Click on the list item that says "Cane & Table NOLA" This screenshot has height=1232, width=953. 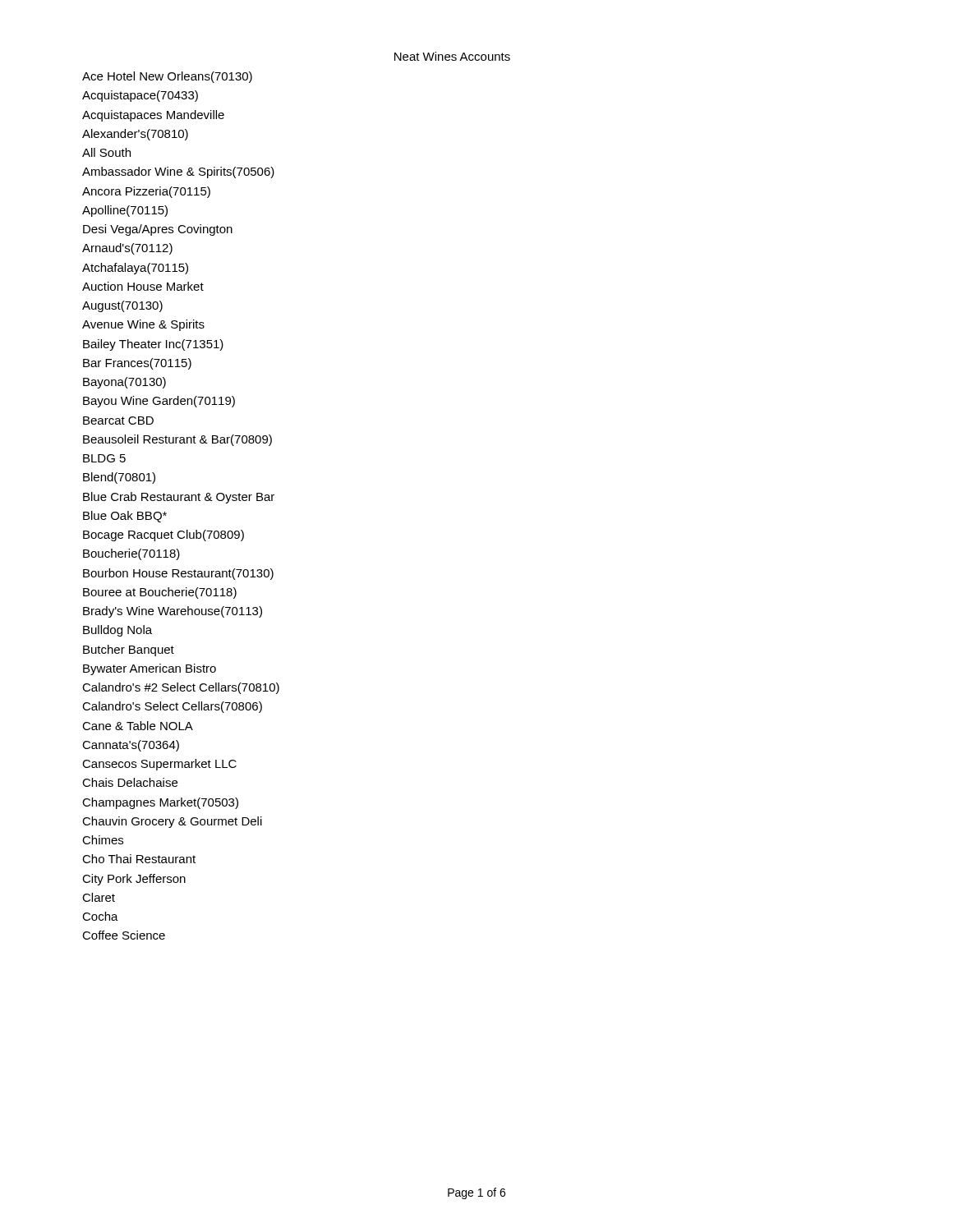coord(138,725)
